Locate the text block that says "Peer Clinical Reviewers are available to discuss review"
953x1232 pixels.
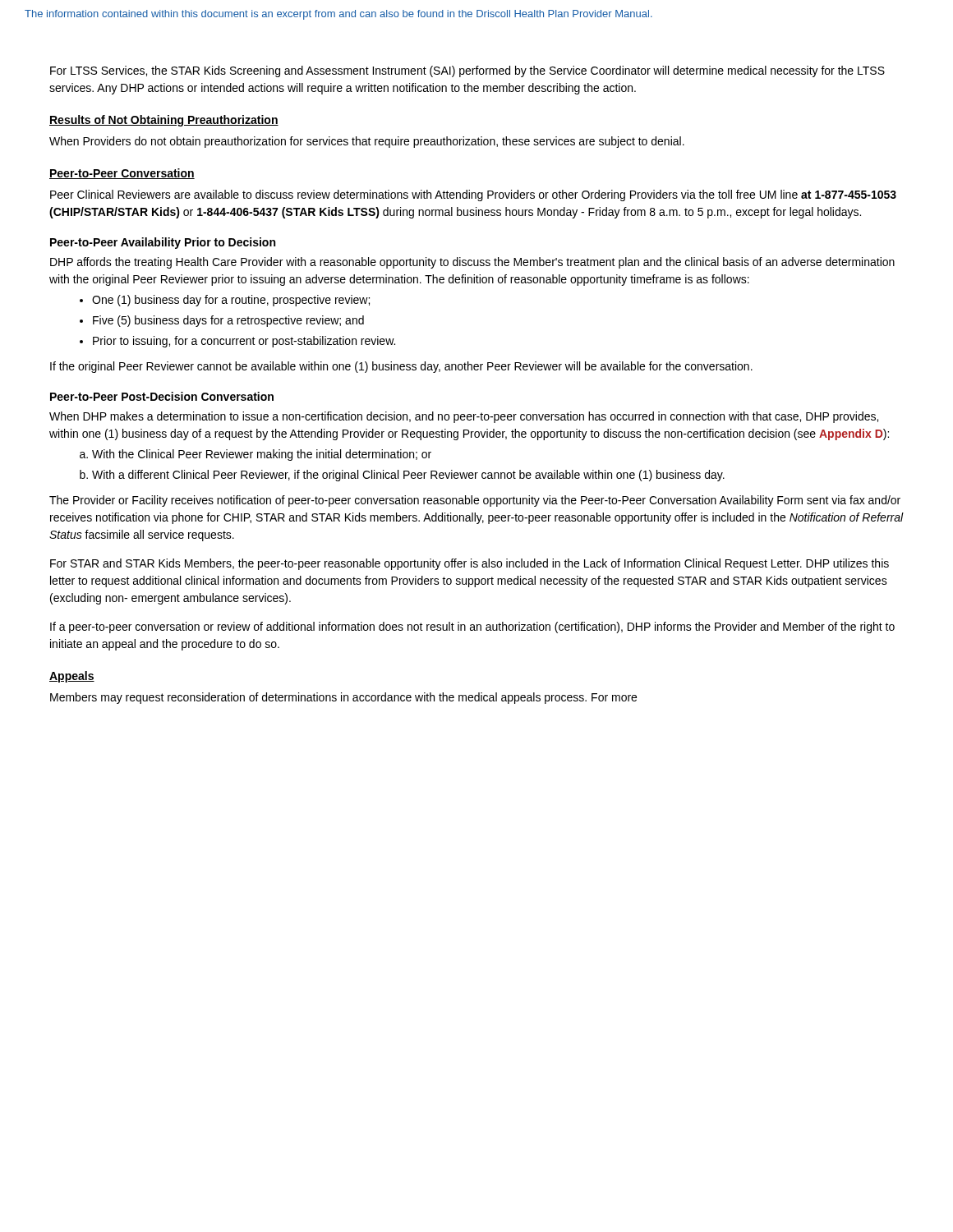click(x=473, y=203)
